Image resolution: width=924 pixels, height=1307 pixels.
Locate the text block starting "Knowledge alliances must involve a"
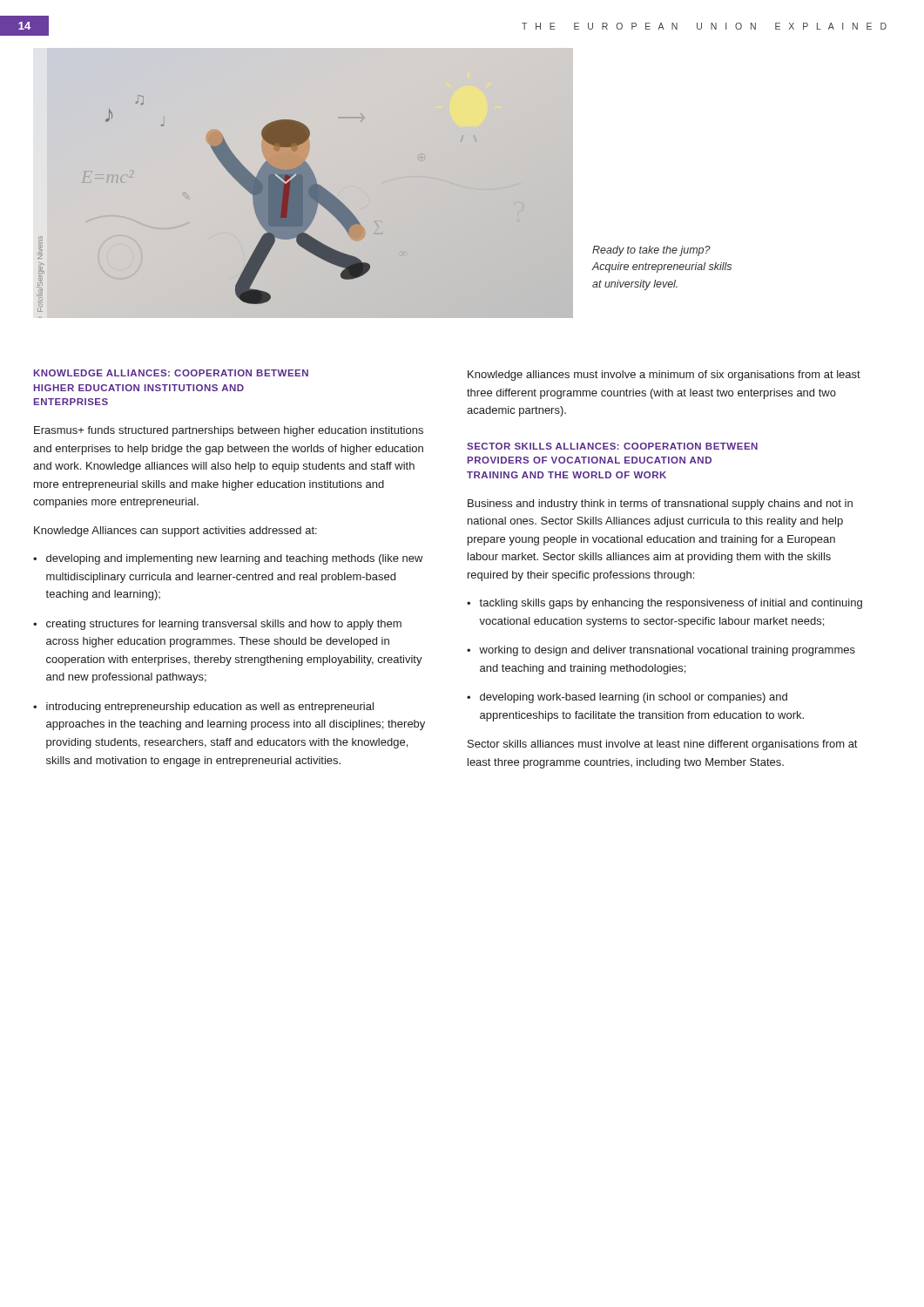(663, 392)
